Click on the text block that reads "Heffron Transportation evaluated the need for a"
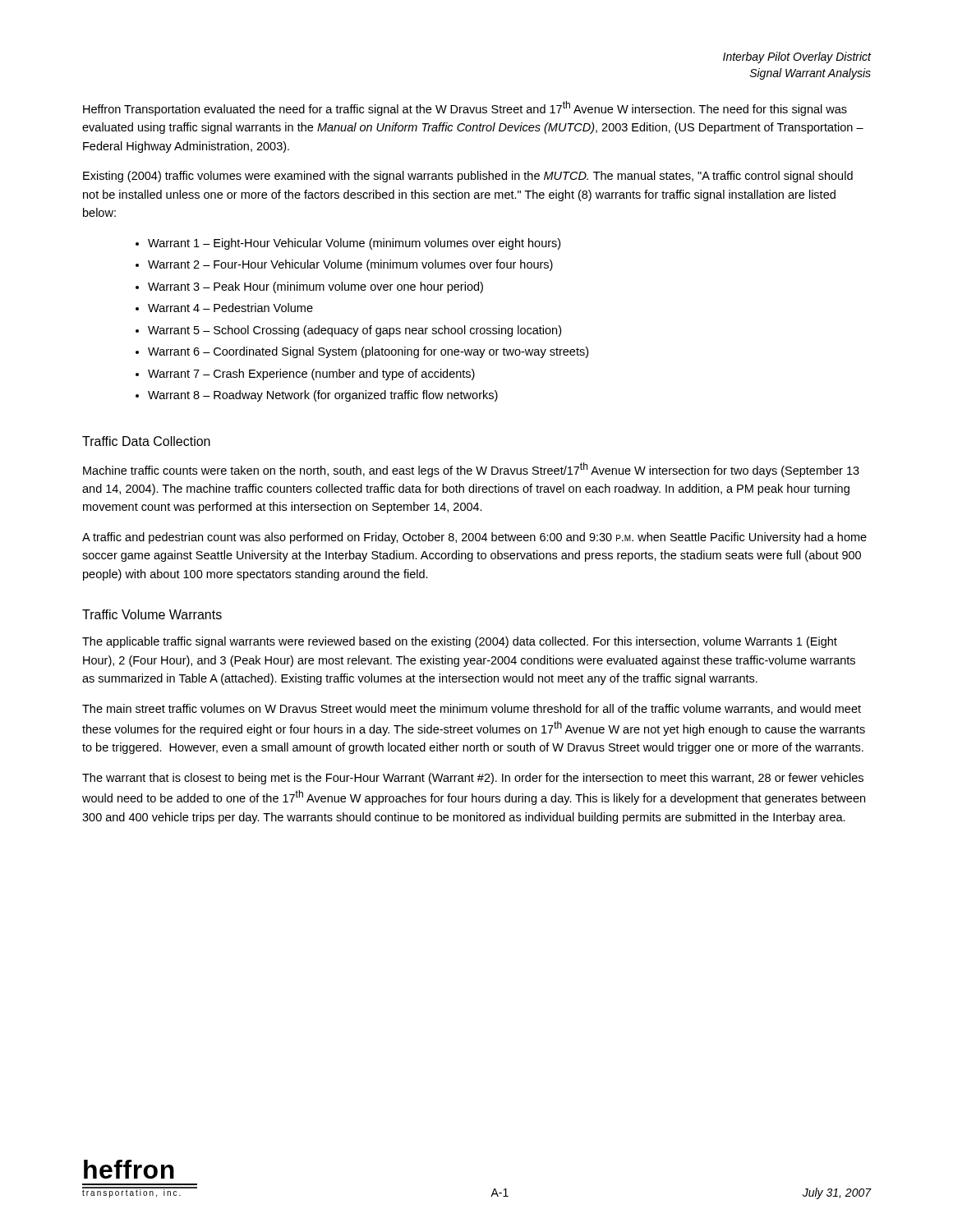 click(473, 126)
